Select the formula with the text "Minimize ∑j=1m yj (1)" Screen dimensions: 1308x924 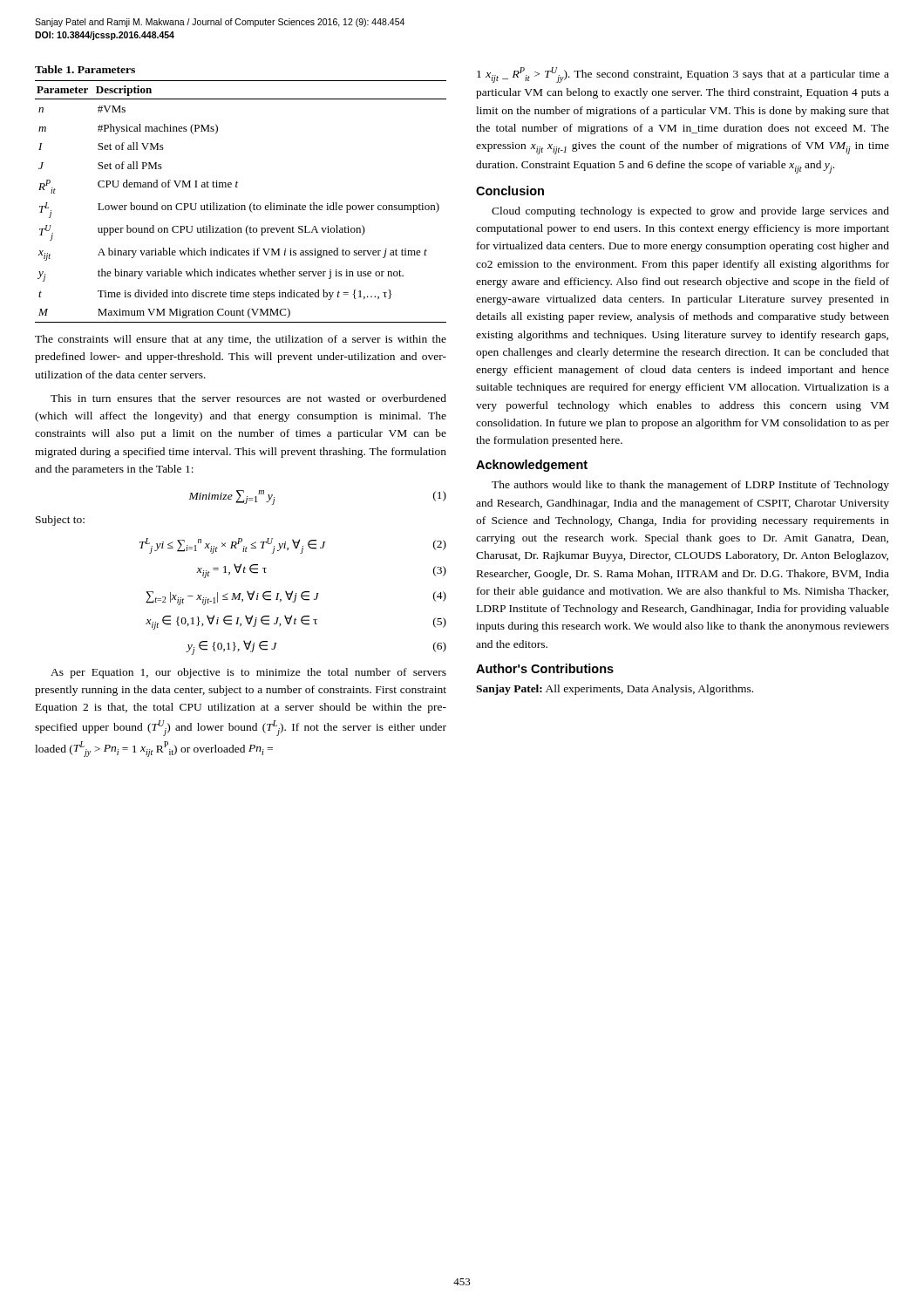(245, 495)
